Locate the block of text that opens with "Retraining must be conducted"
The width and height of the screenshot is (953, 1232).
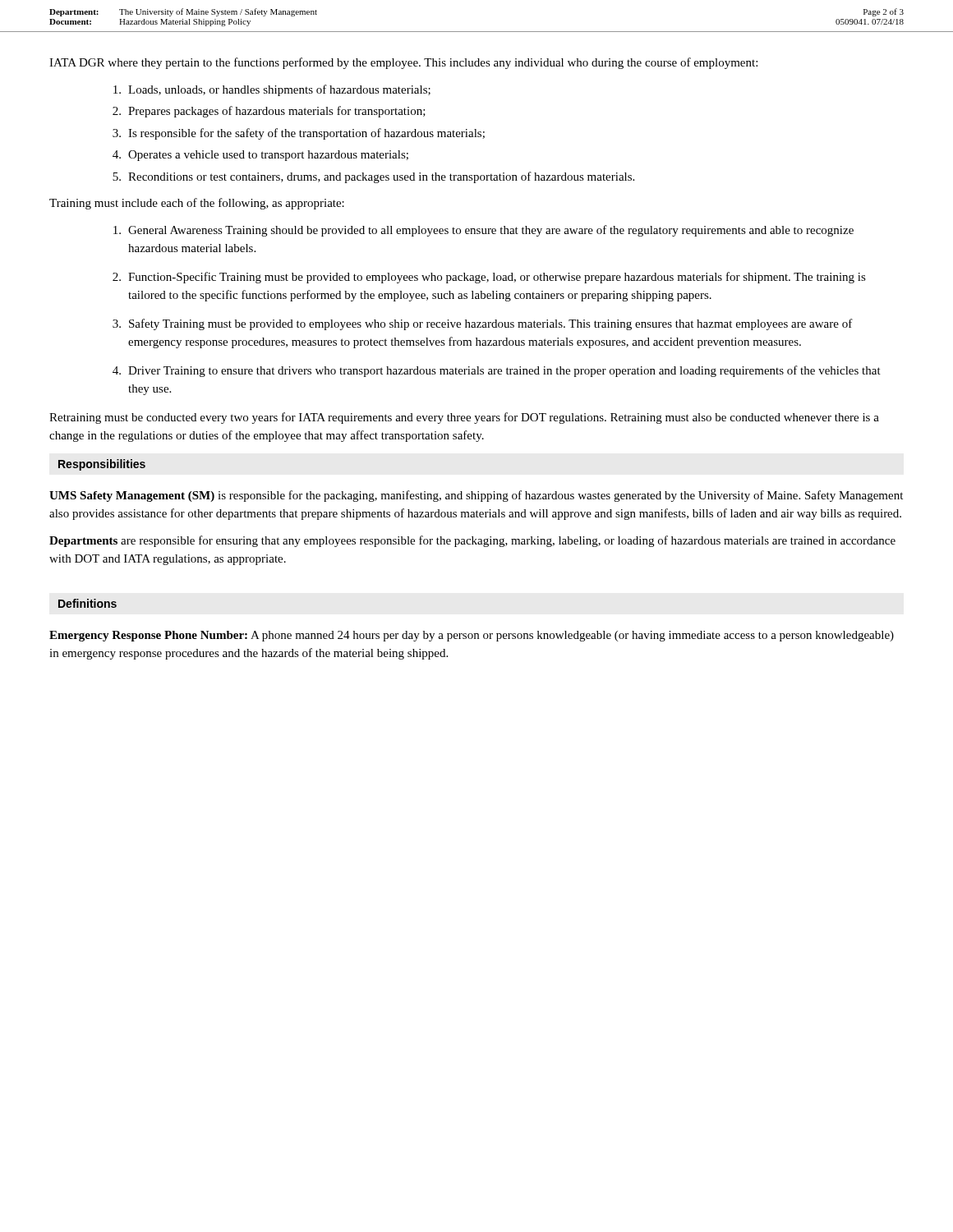coord(464,426)
